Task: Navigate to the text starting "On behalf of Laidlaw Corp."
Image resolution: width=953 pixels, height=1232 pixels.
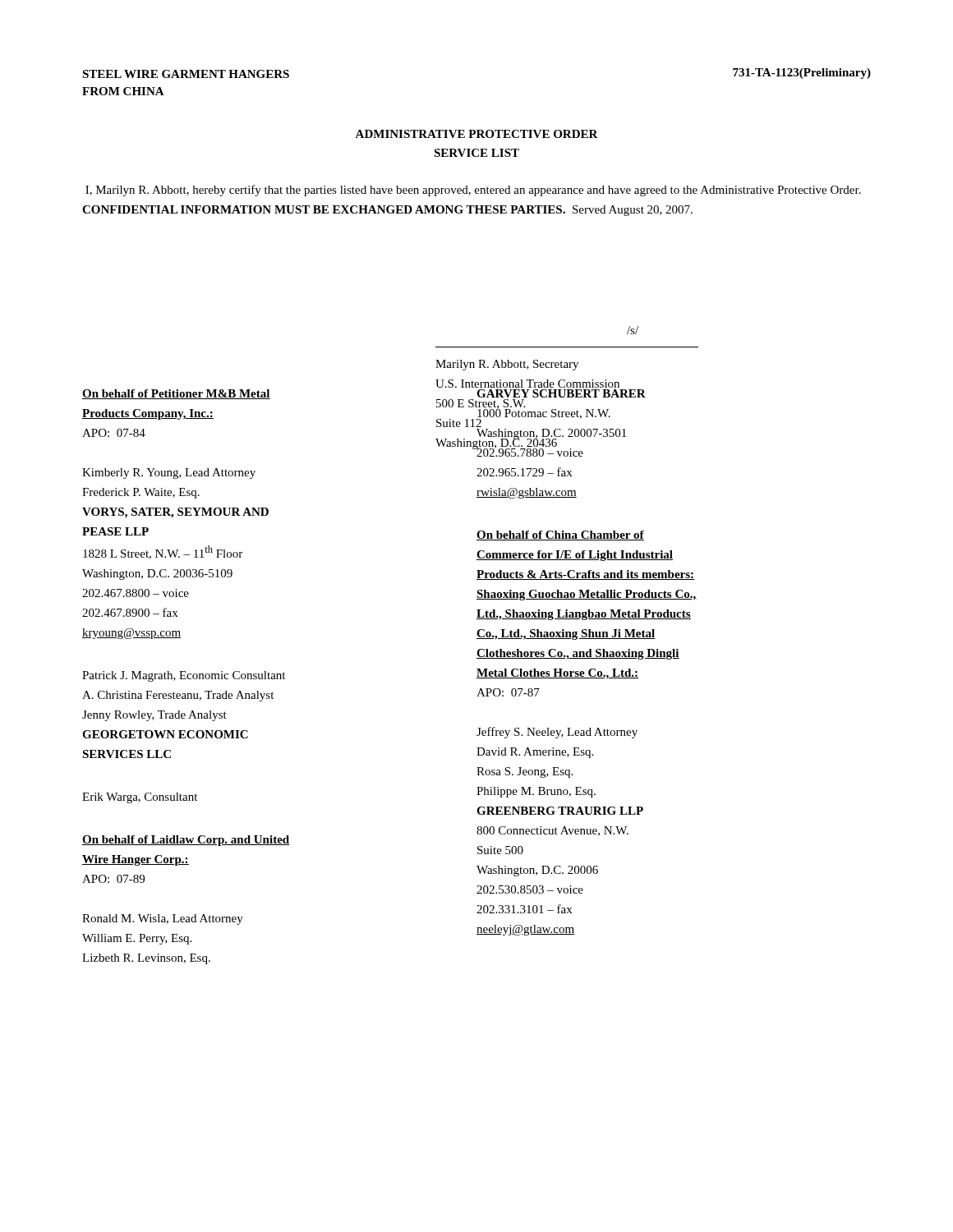Action: [186, 841]
